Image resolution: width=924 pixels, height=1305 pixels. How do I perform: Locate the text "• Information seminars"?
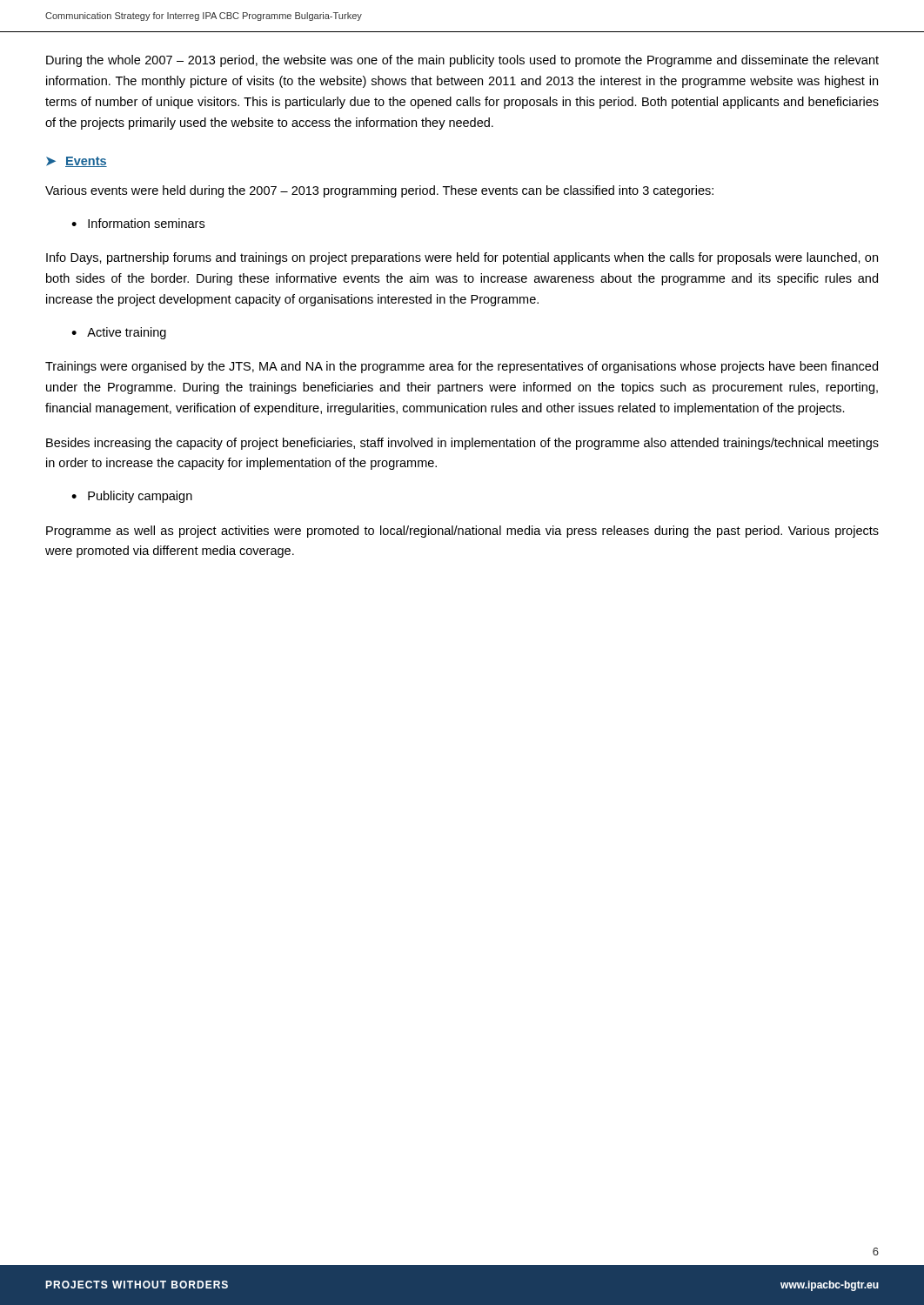pyautogui.click(x=138, y=225)
